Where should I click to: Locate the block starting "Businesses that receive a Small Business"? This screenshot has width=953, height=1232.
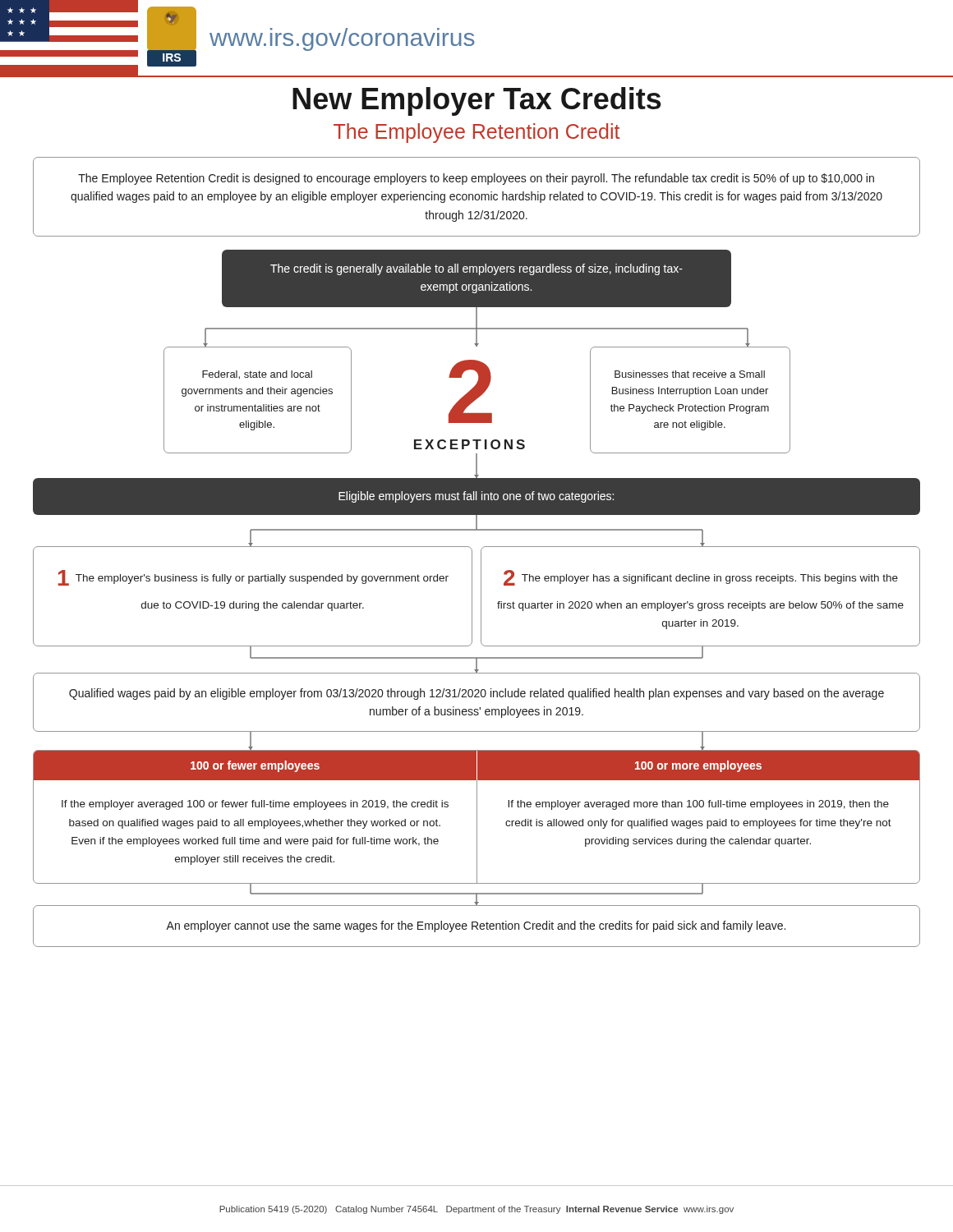coord(690,399)
